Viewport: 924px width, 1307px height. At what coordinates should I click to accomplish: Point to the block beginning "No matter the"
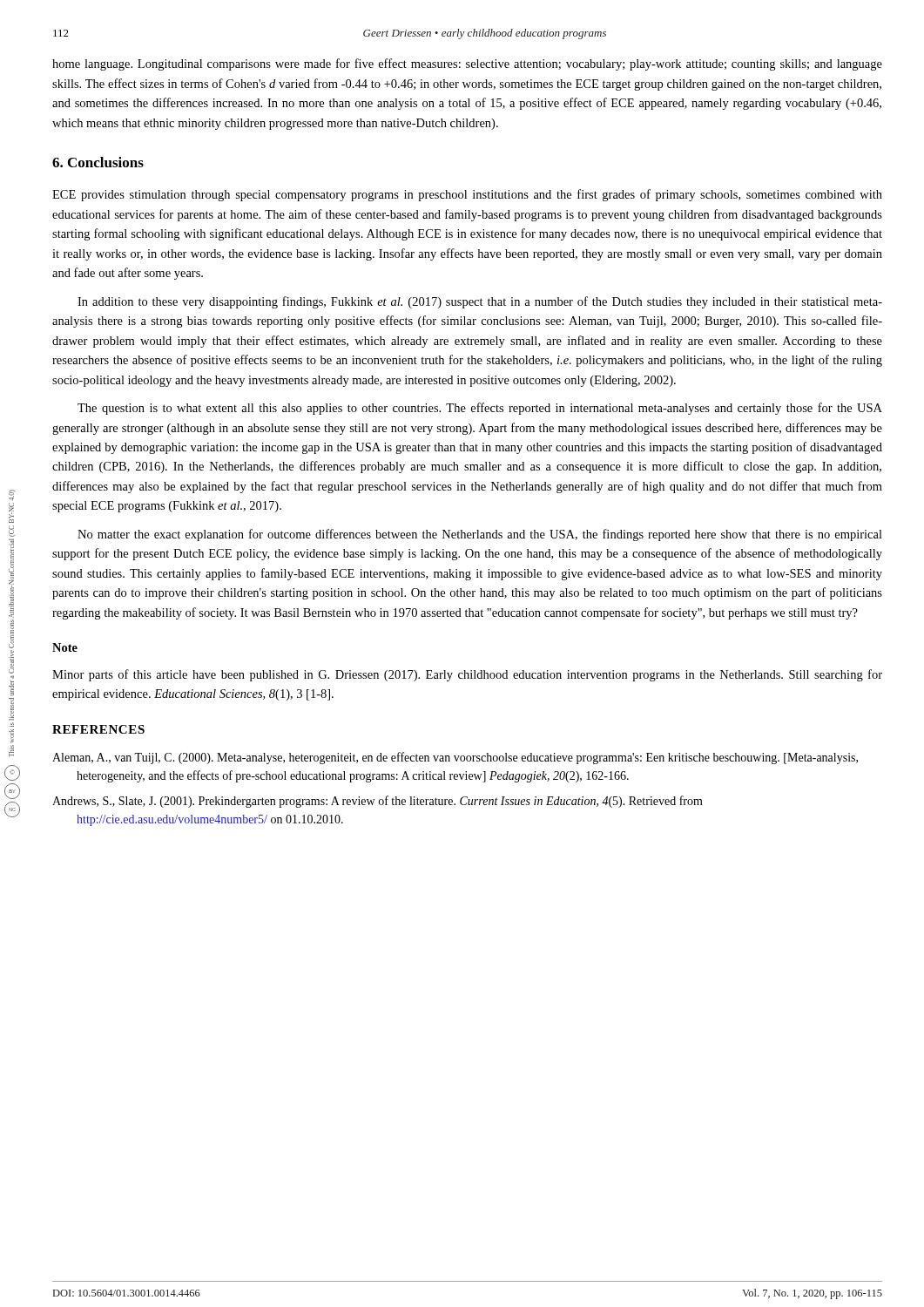coord(467,573)
